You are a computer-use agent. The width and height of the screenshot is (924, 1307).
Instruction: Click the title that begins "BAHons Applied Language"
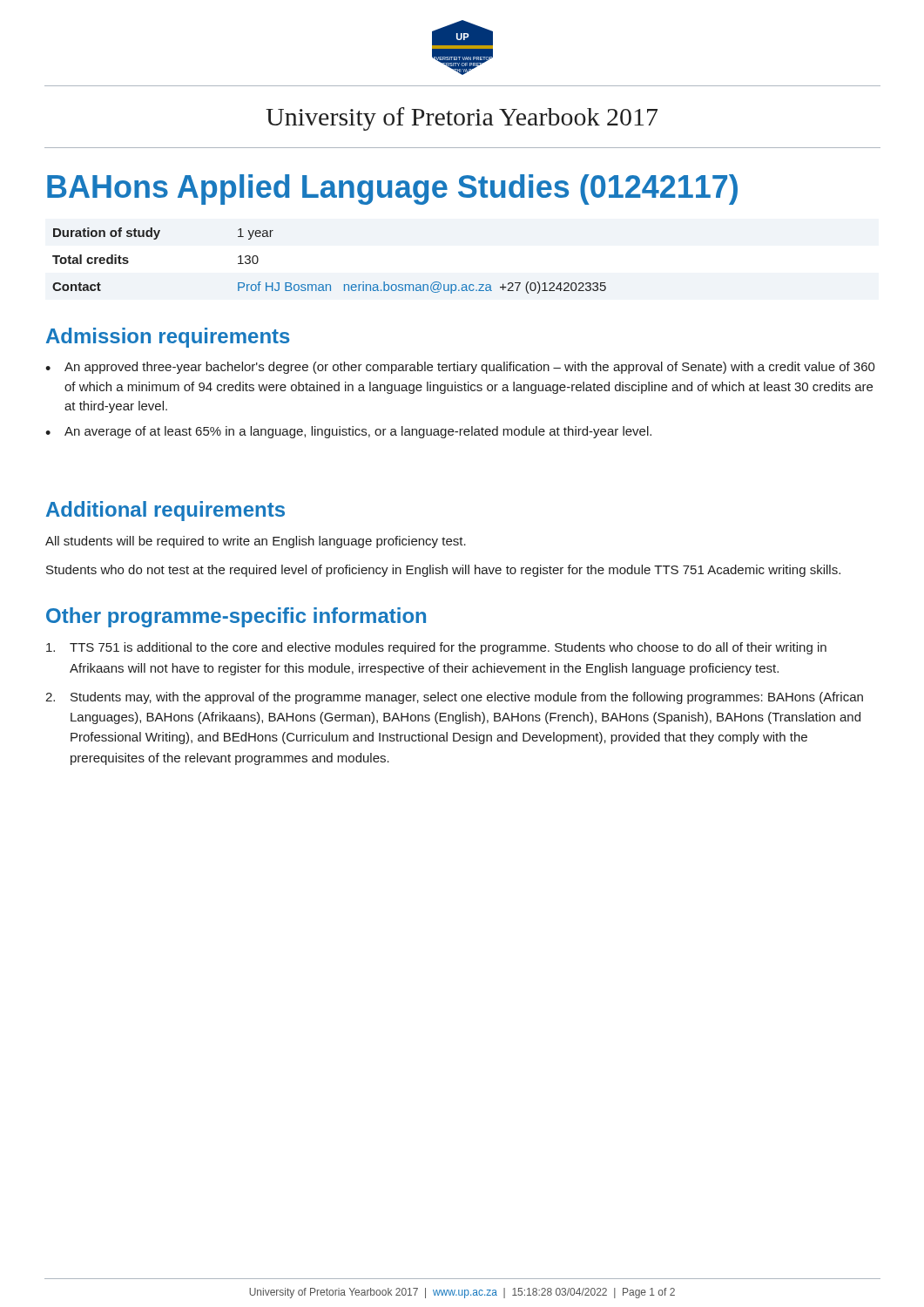click(x=462, y=187)
